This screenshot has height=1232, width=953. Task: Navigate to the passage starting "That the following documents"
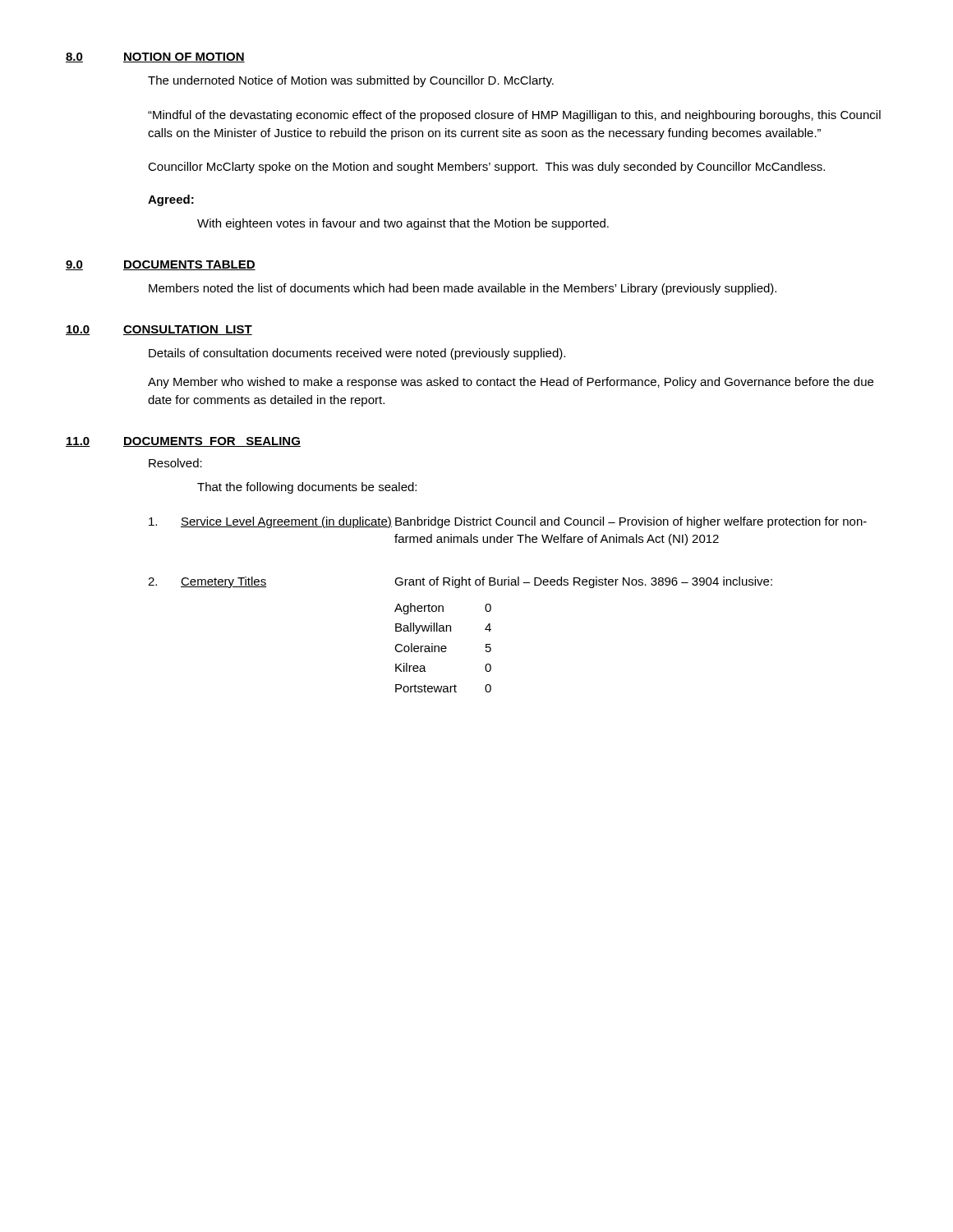click(x=307, y=486)
